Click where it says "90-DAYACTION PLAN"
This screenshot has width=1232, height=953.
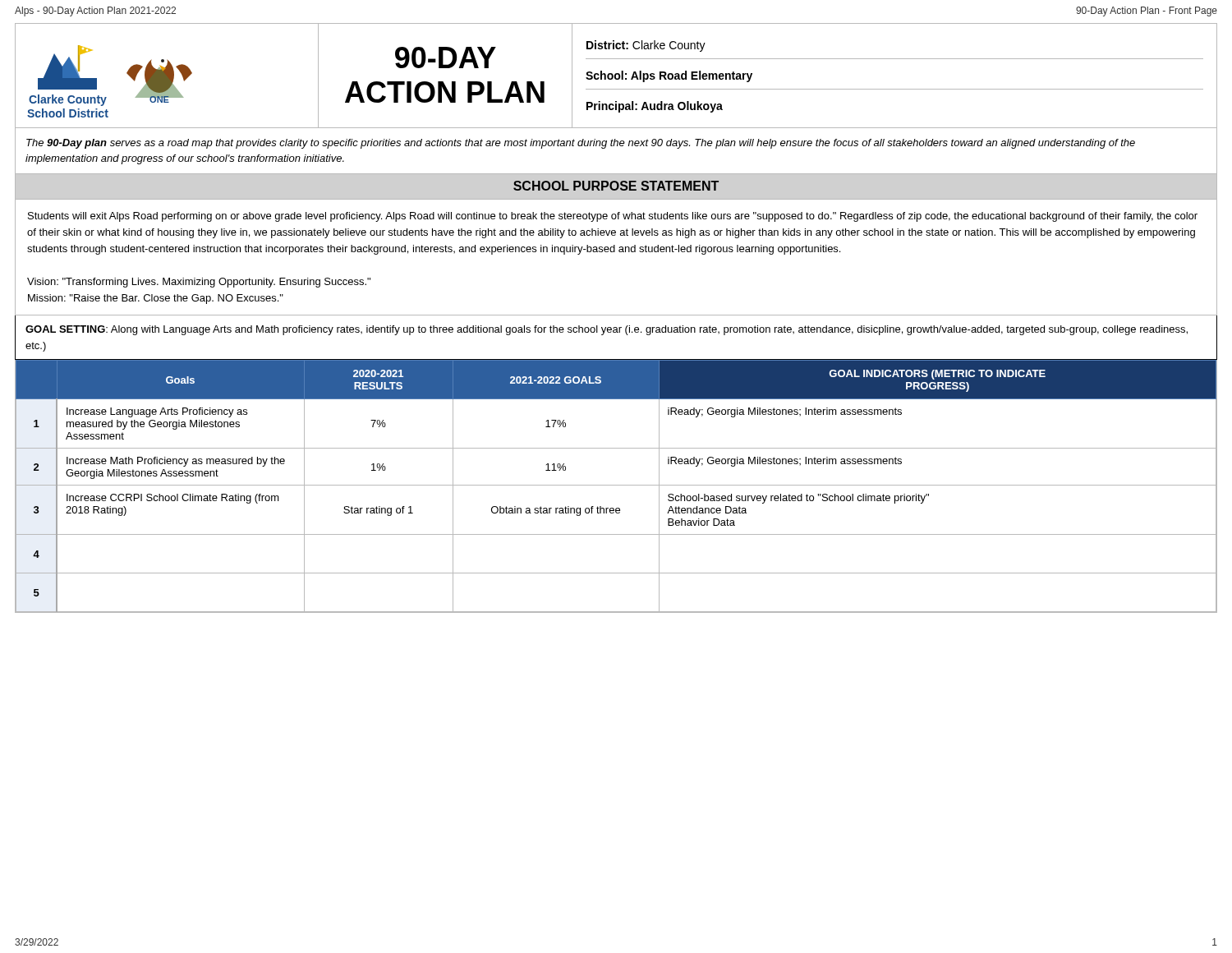[x=445, y=75]
